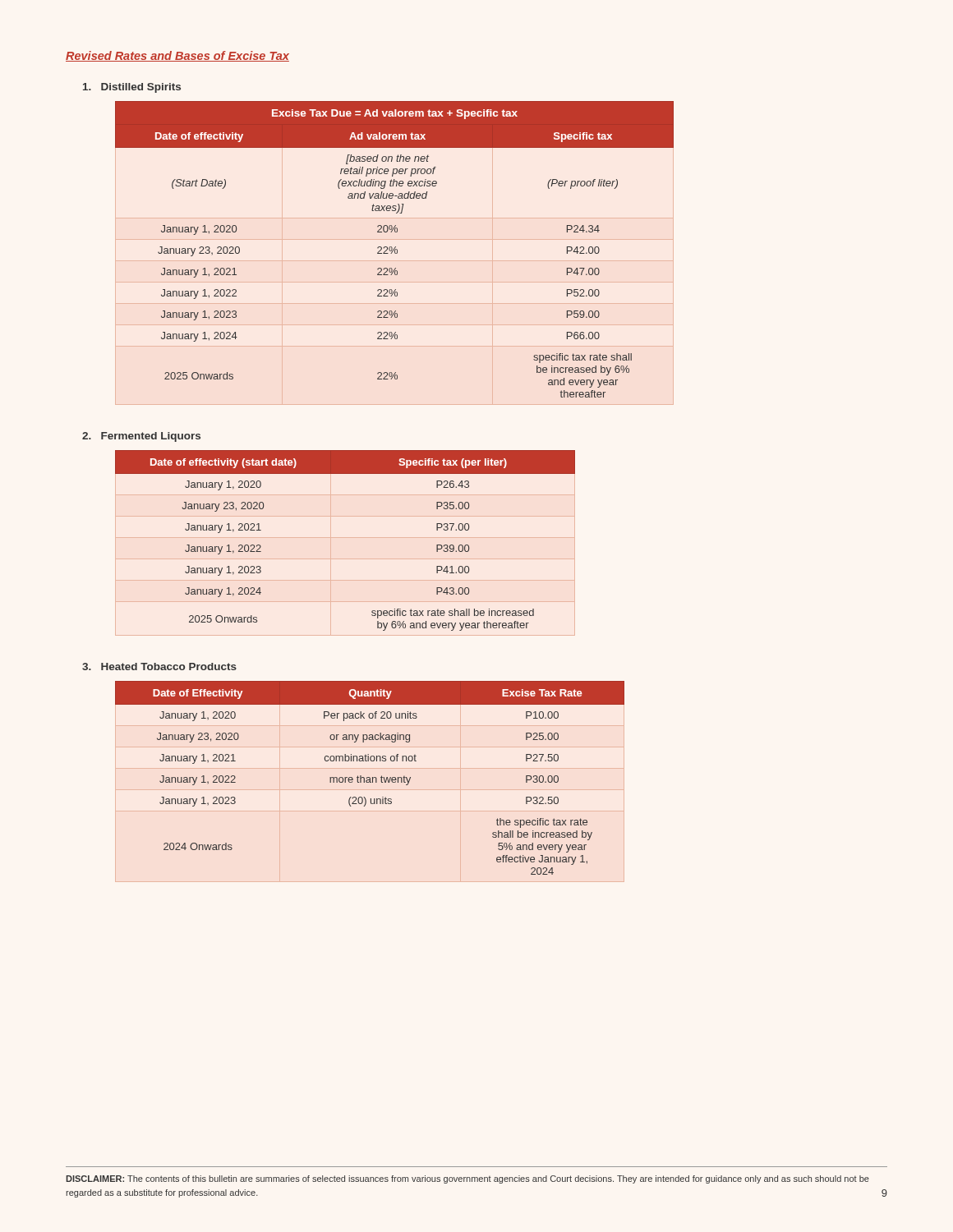The image size is (953, 1232).
Task: Point to the text block starting "Revised Rates and Bases of Excise"
Action: pyautogui.click(x=177, y=56)
